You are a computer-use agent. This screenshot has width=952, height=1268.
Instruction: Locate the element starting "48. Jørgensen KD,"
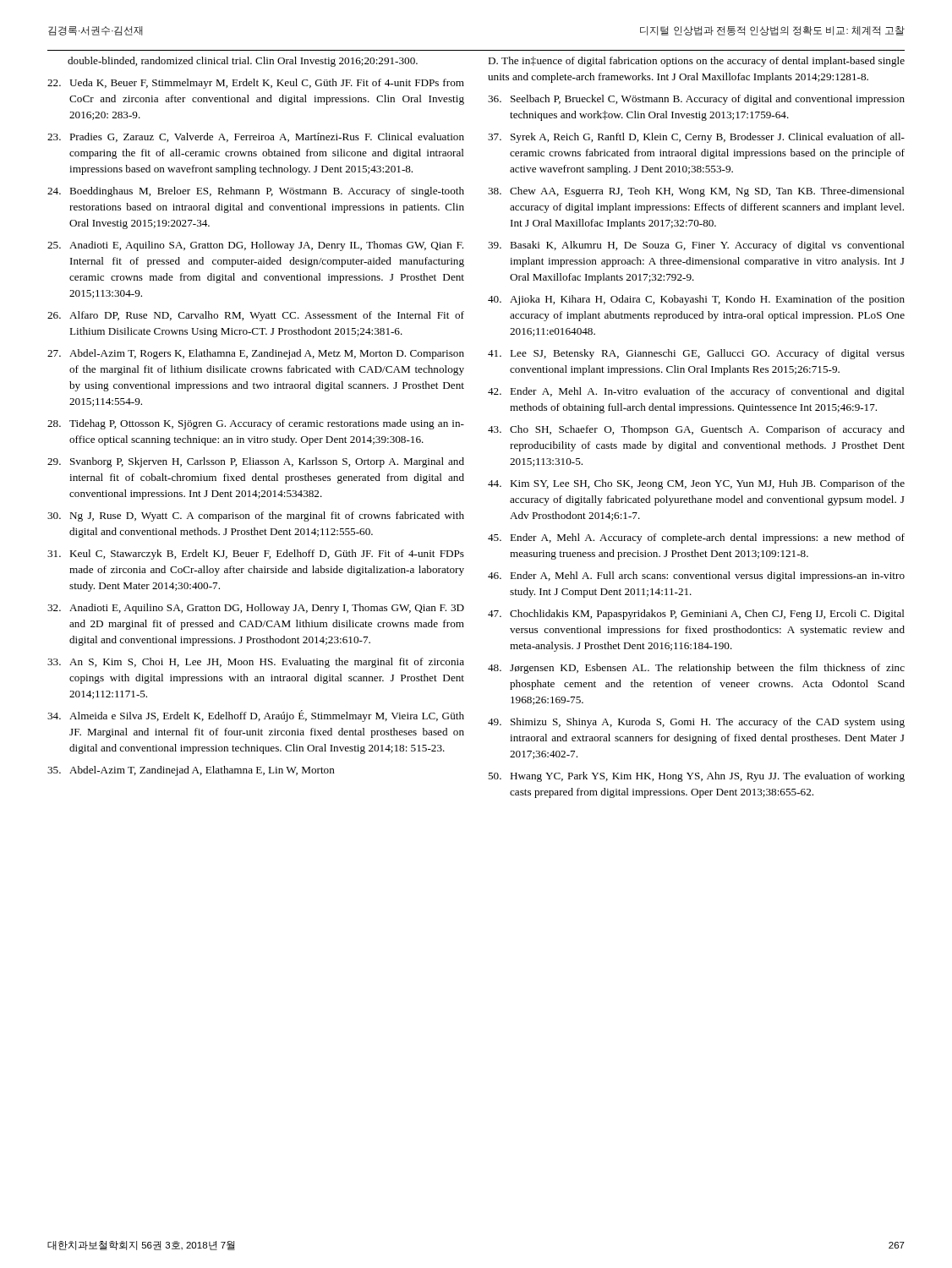pos(696,683)
